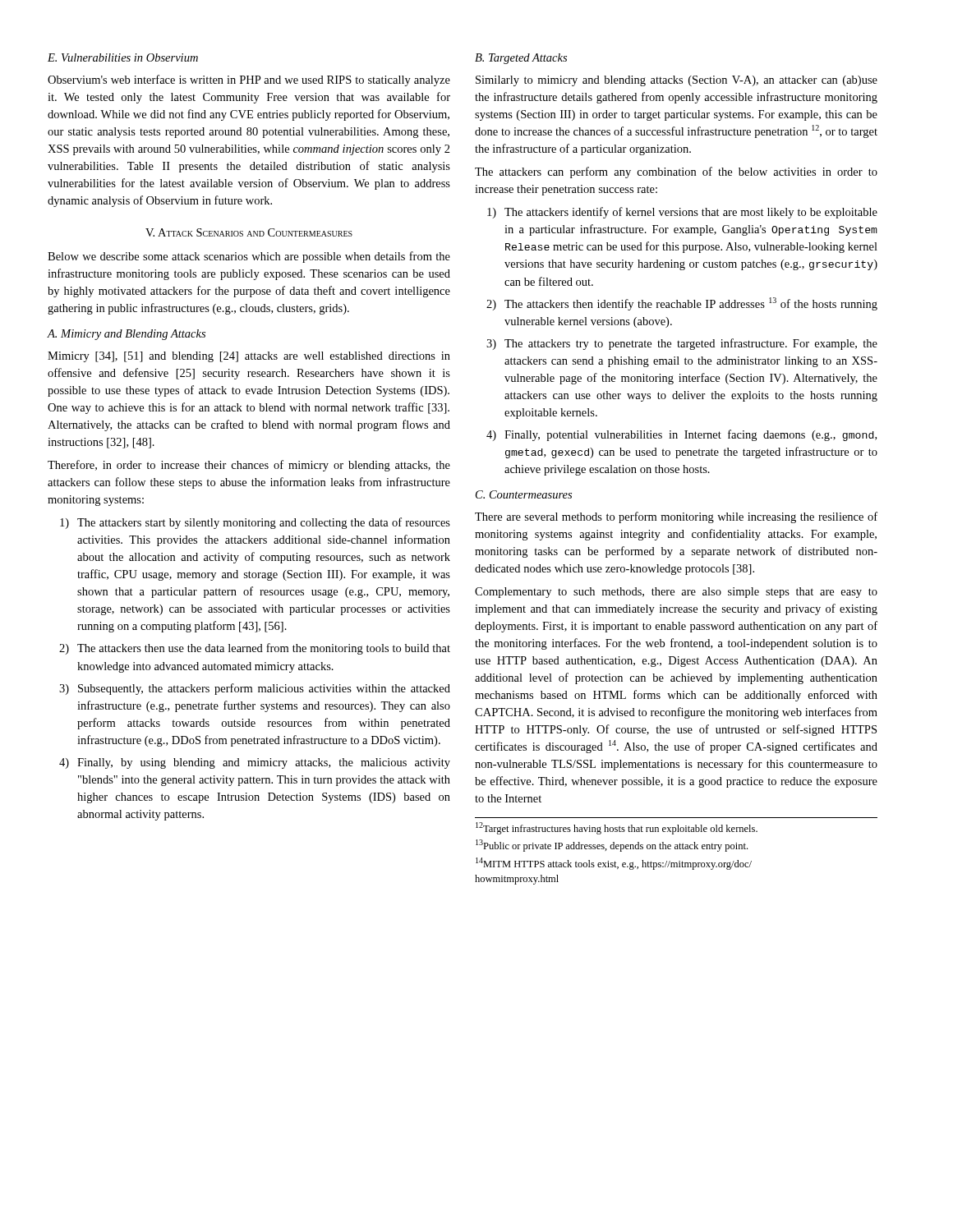Find the passage starting "C. Countermeasures"
This screenshot has width=953, height=1232.
(x=524, y=494)
